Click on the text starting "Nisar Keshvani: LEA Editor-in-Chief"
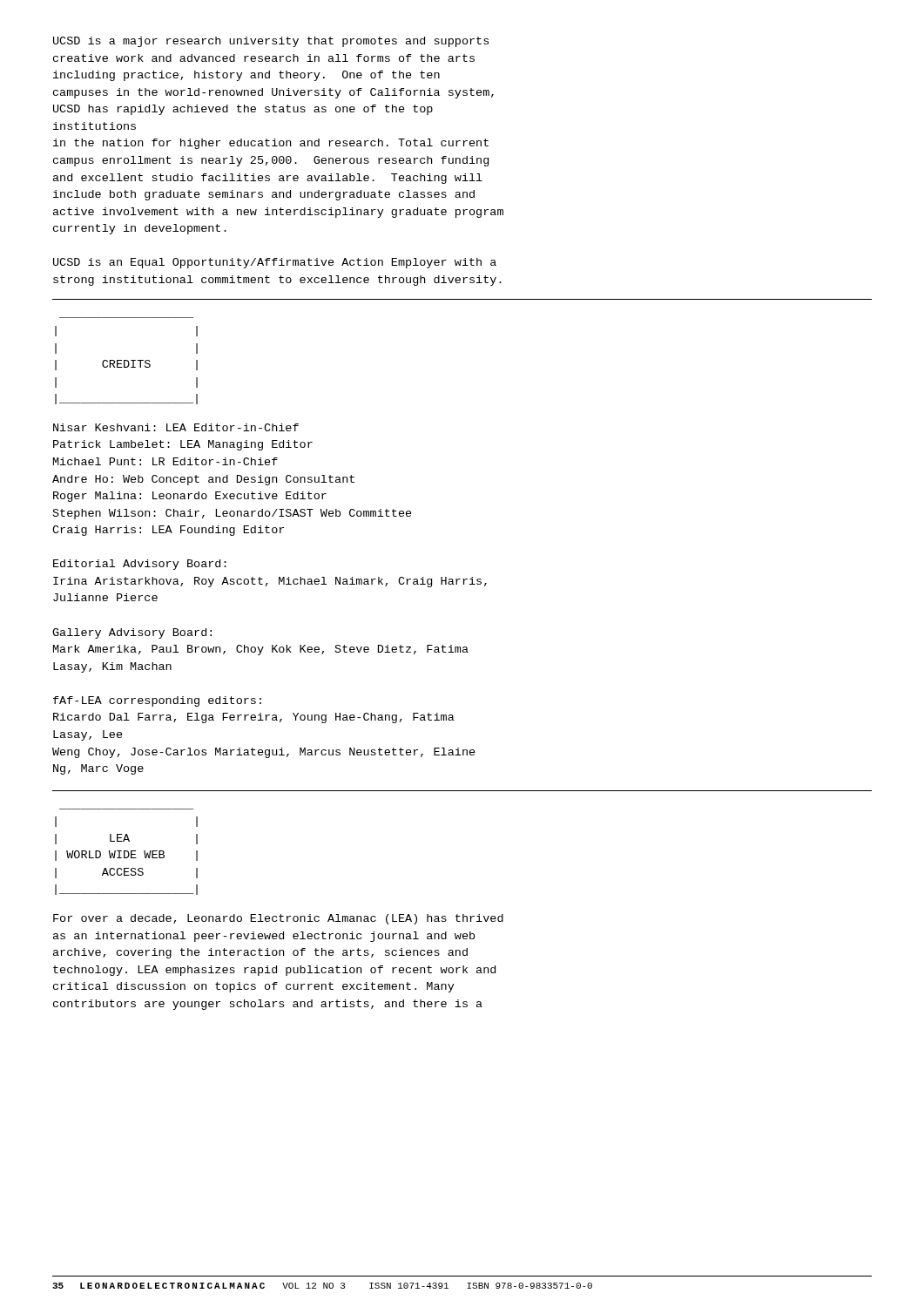924x1307 pixels. [176, 427]
